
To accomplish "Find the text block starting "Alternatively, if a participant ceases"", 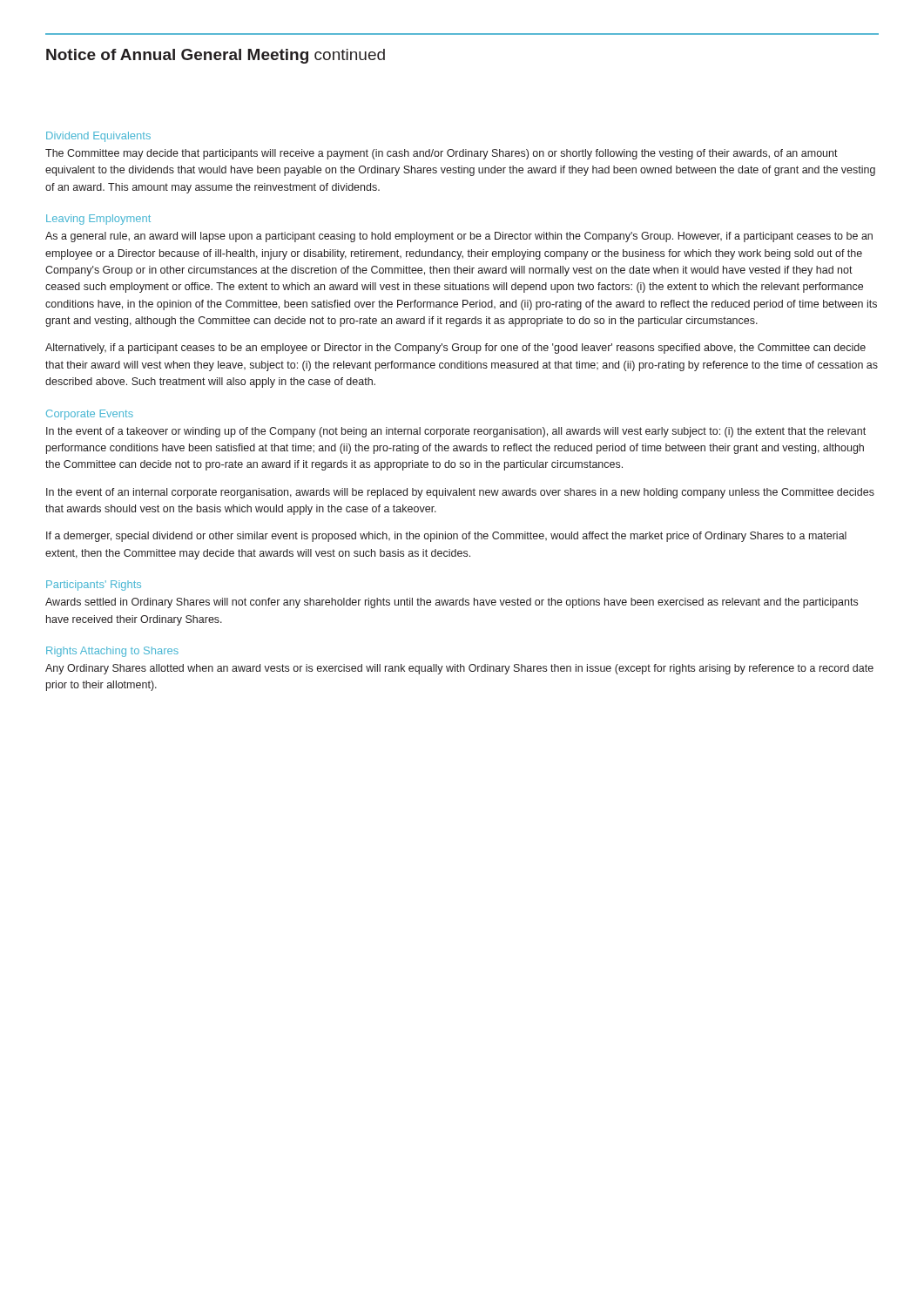I will click(462, 365).
